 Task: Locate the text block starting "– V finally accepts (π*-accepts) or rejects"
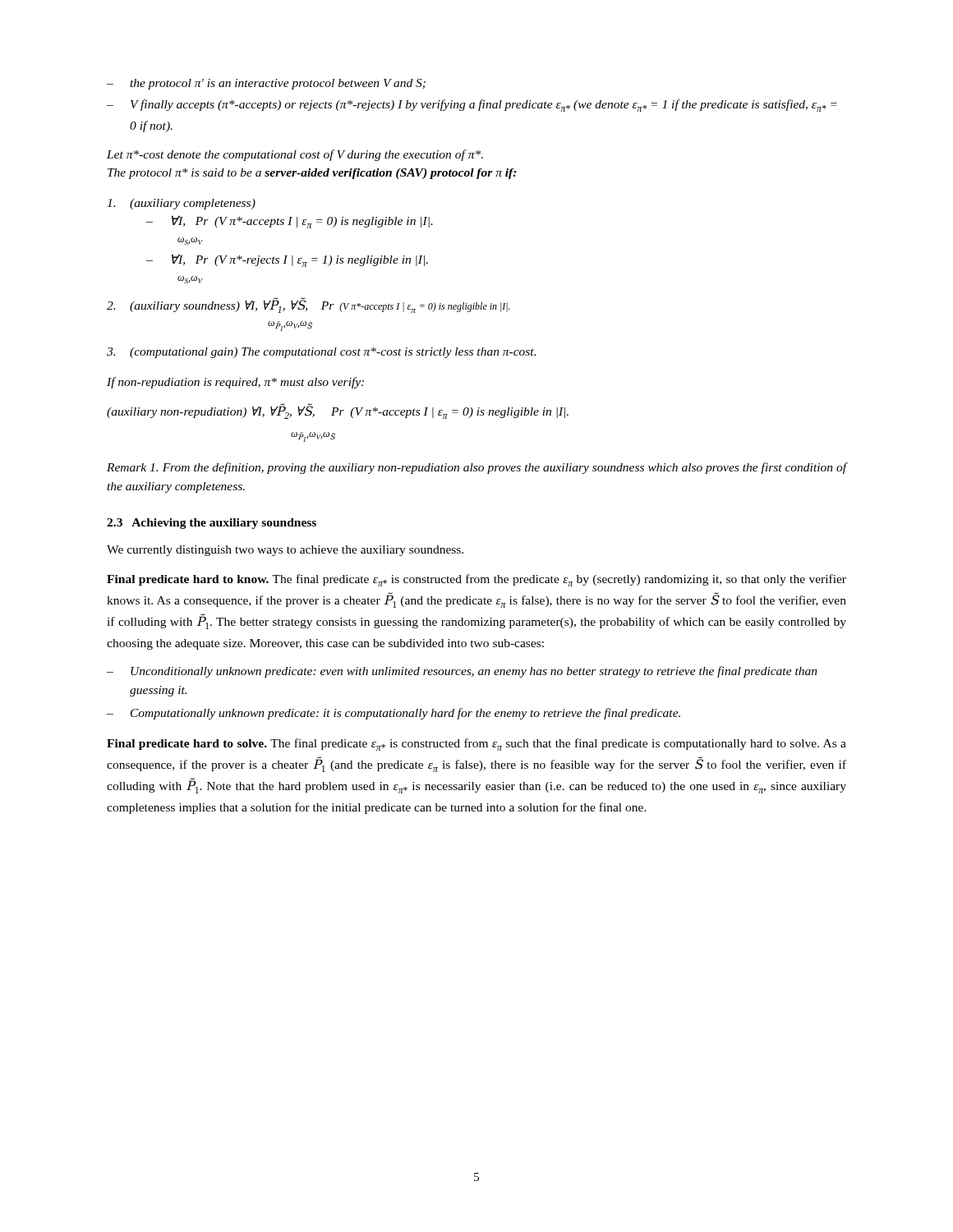(x=476, y=116)
